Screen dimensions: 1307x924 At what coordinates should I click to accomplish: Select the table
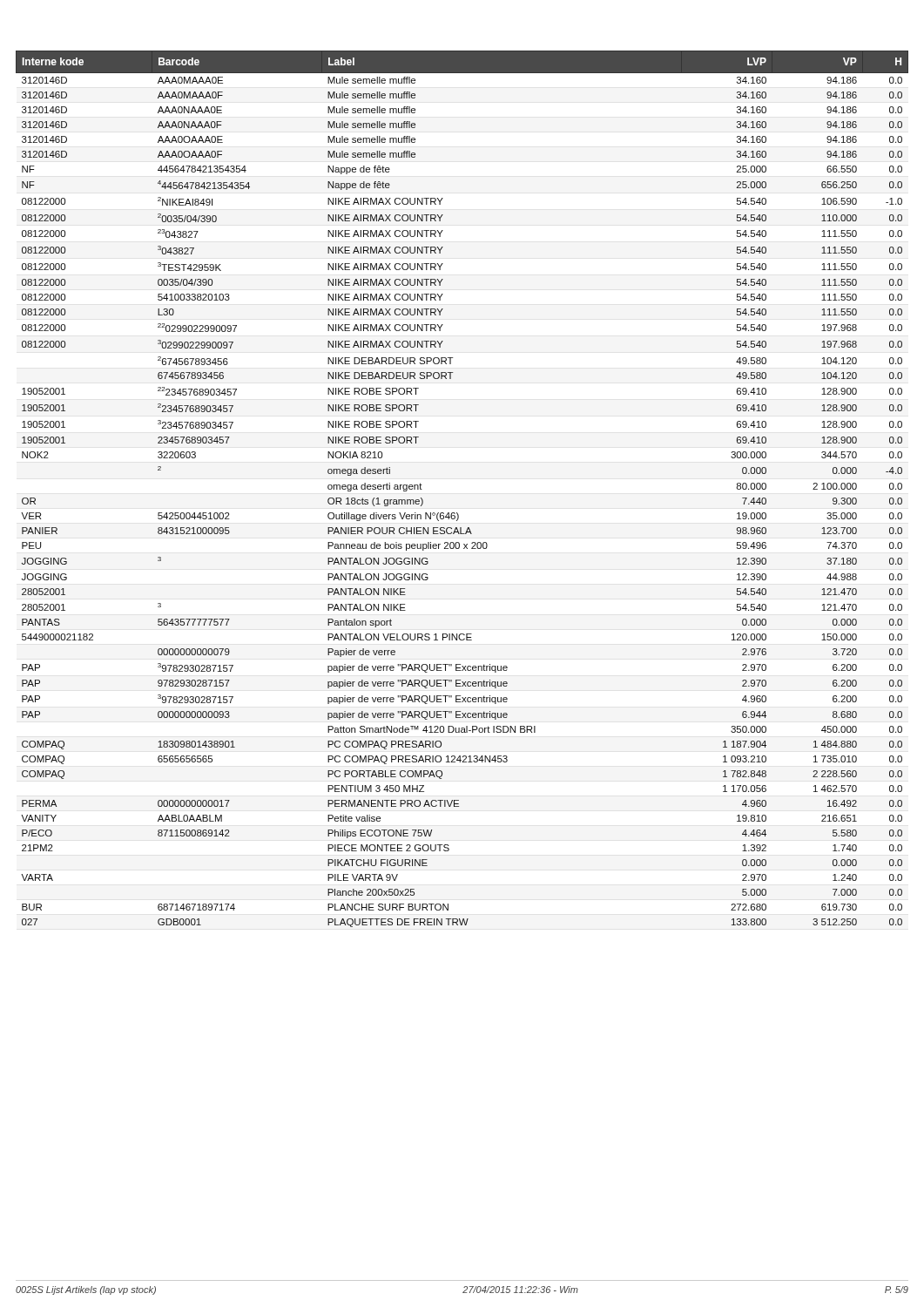pyautogui.click(x=462, y=490)
